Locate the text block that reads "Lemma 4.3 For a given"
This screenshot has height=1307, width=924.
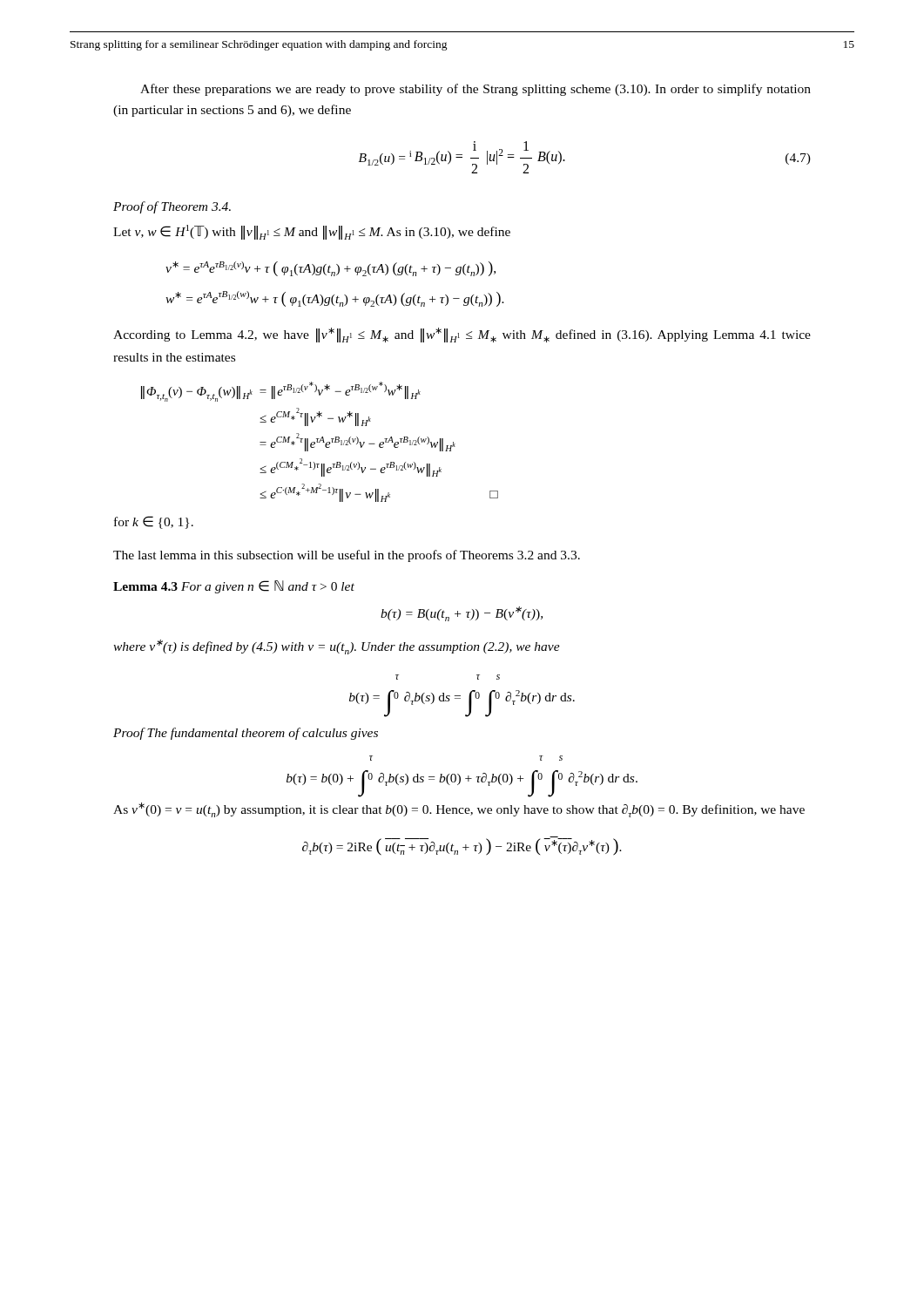(x=234, y=586)
